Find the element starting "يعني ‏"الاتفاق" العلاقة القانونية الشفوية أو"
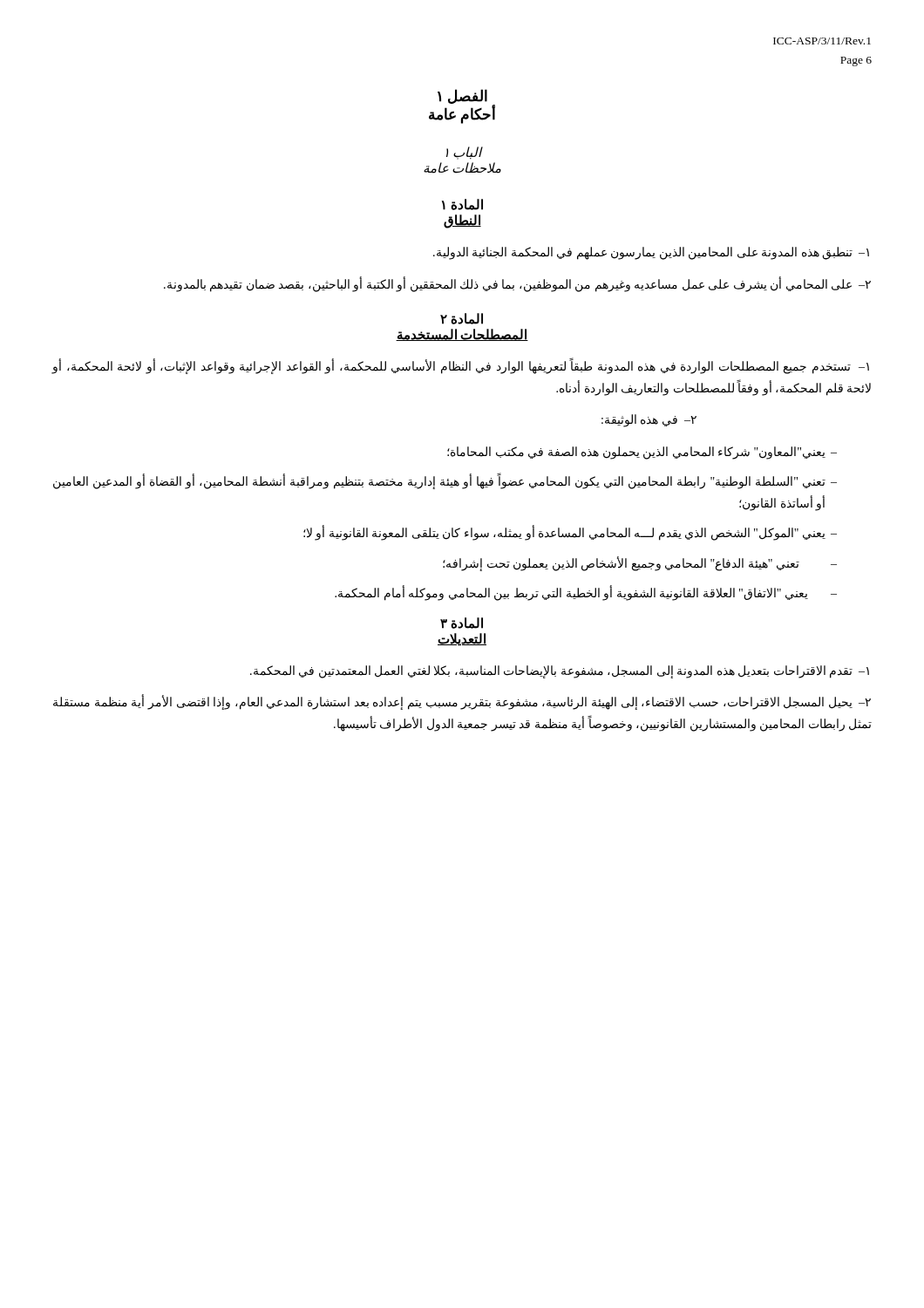The height and width of the screenshot is (1308, 924). 445,594
